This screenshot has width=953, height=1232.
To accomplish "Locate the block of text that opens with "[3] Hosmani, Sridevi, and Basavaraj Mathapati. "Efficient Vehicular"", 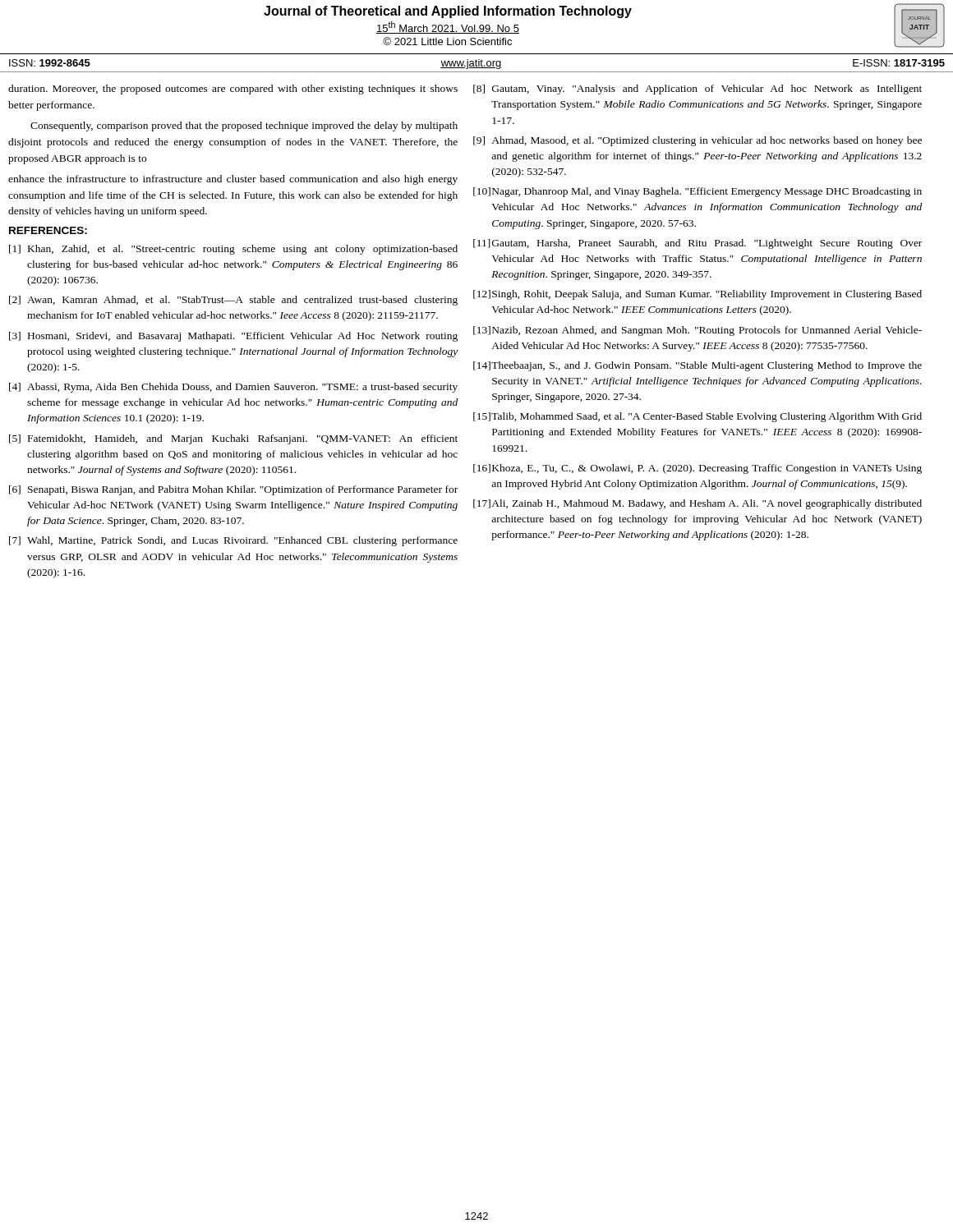I will pos(233,351).
